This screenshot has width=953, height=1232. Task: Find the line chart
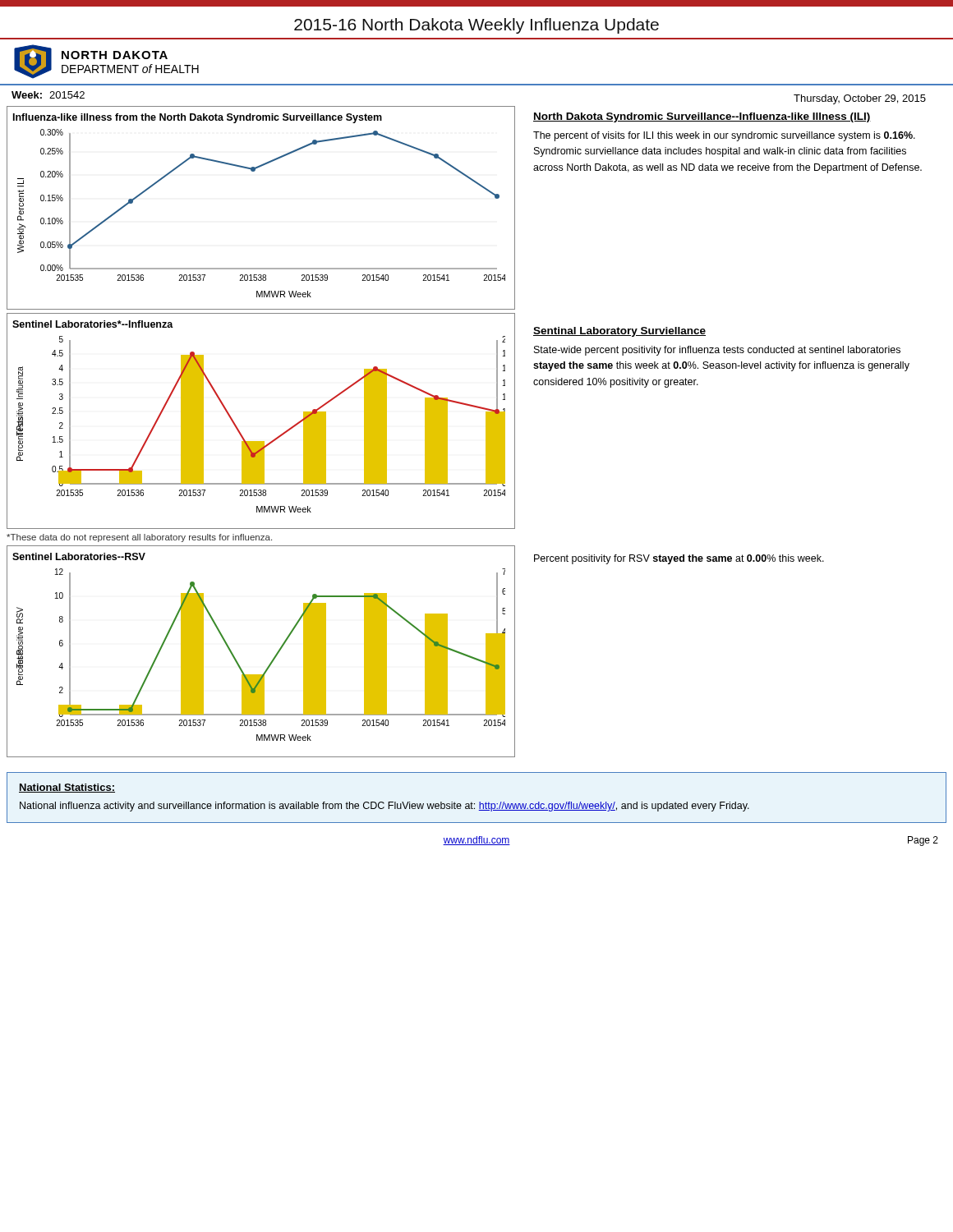pos(261,208)
